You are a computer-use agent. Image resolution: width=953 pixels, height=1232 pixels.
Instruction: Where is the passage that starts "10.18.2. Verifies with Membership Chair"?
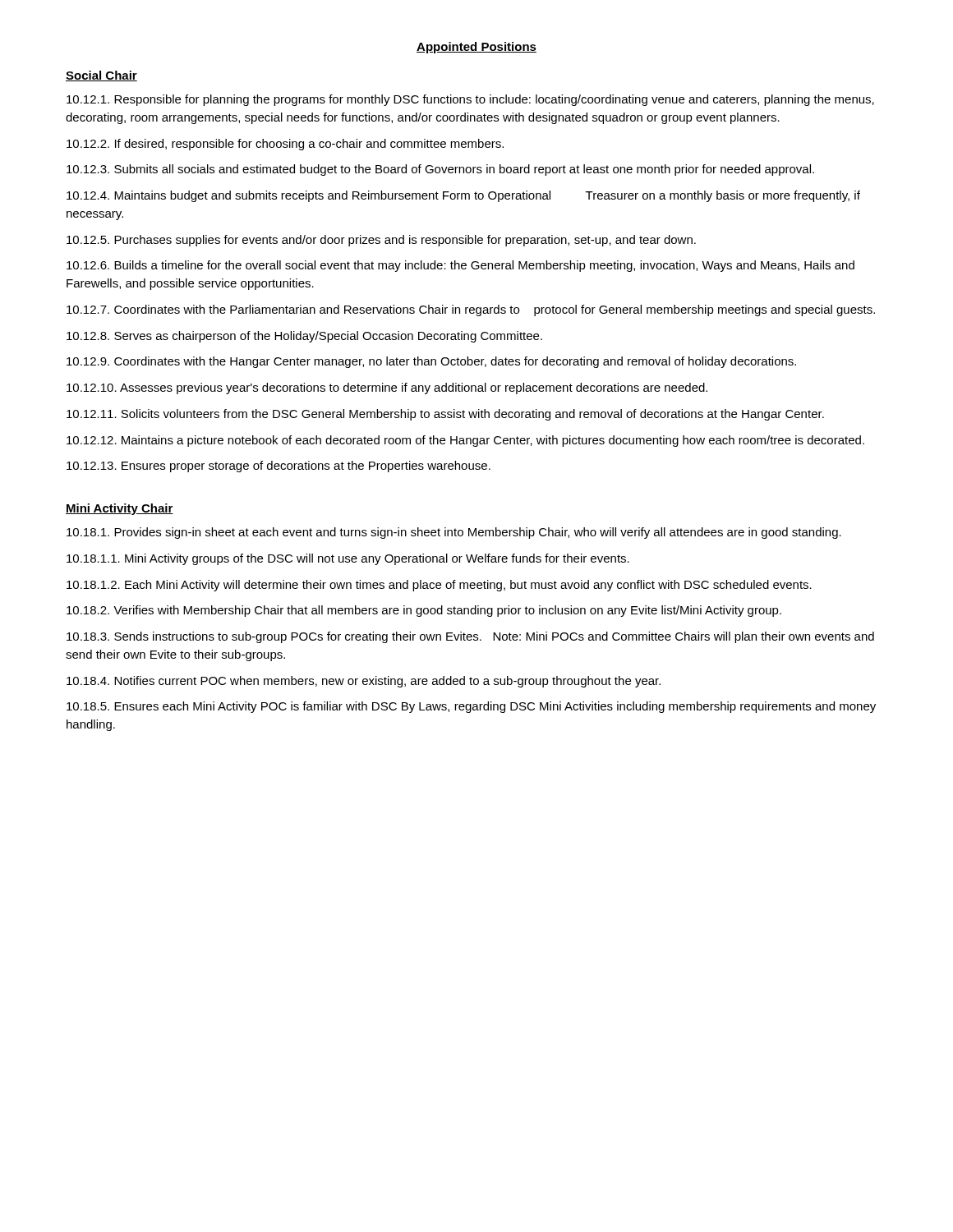[424, 610]
